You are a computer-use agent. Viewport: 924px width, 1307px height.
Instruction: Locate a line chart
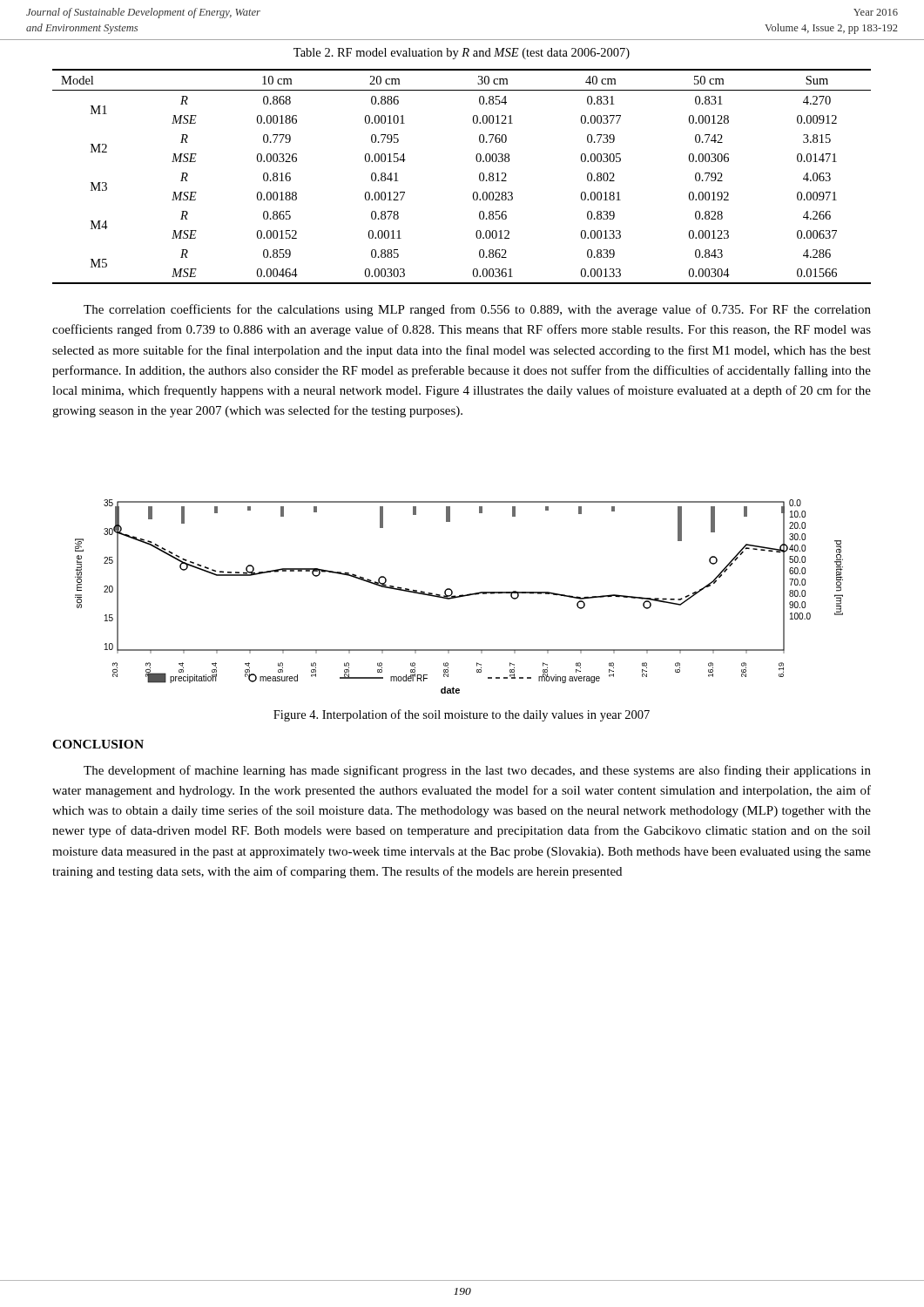click(x=462, y=569)
